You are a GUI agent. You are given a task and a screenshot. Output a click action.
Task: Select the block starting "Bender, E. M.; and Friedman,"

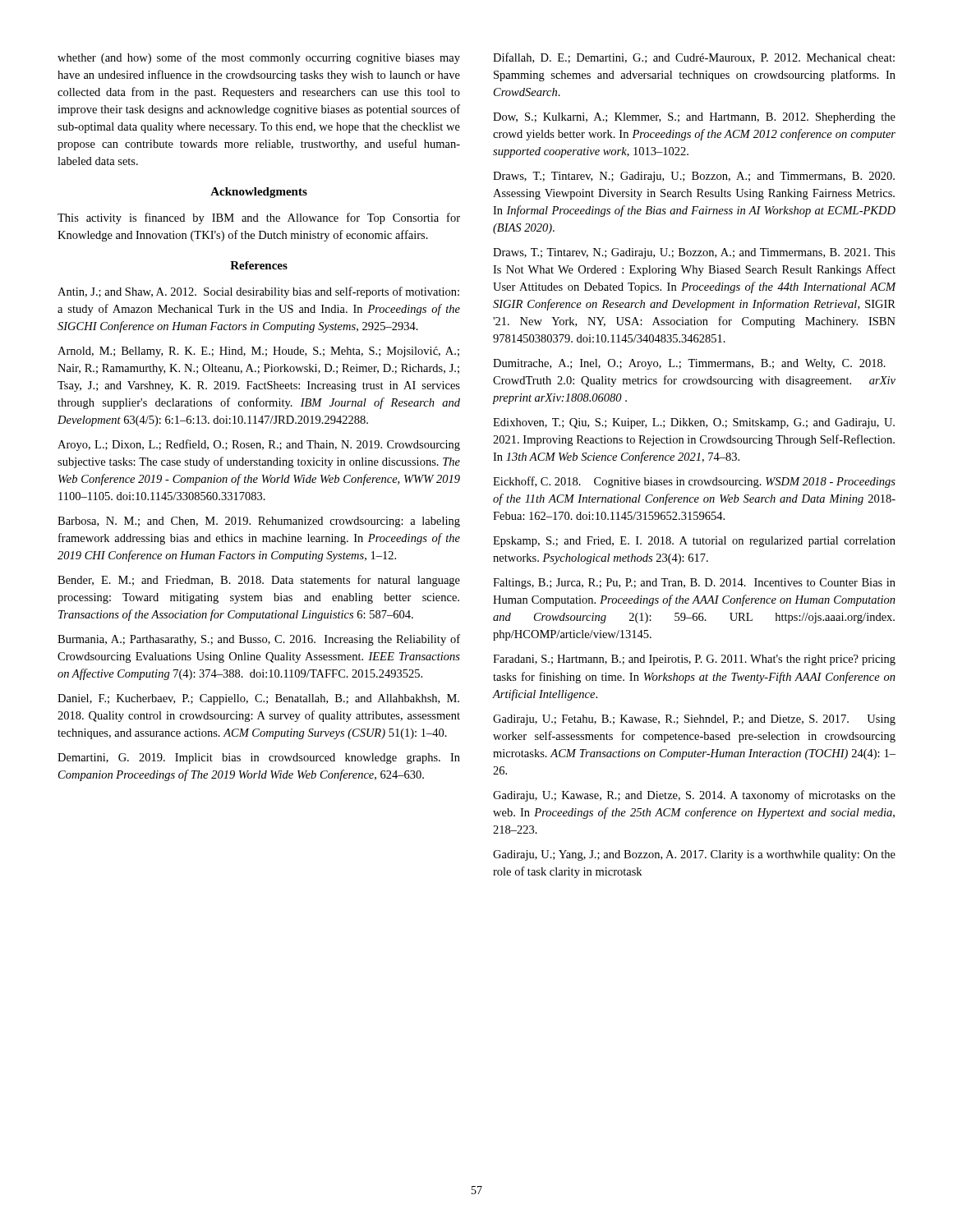point(259,597)
